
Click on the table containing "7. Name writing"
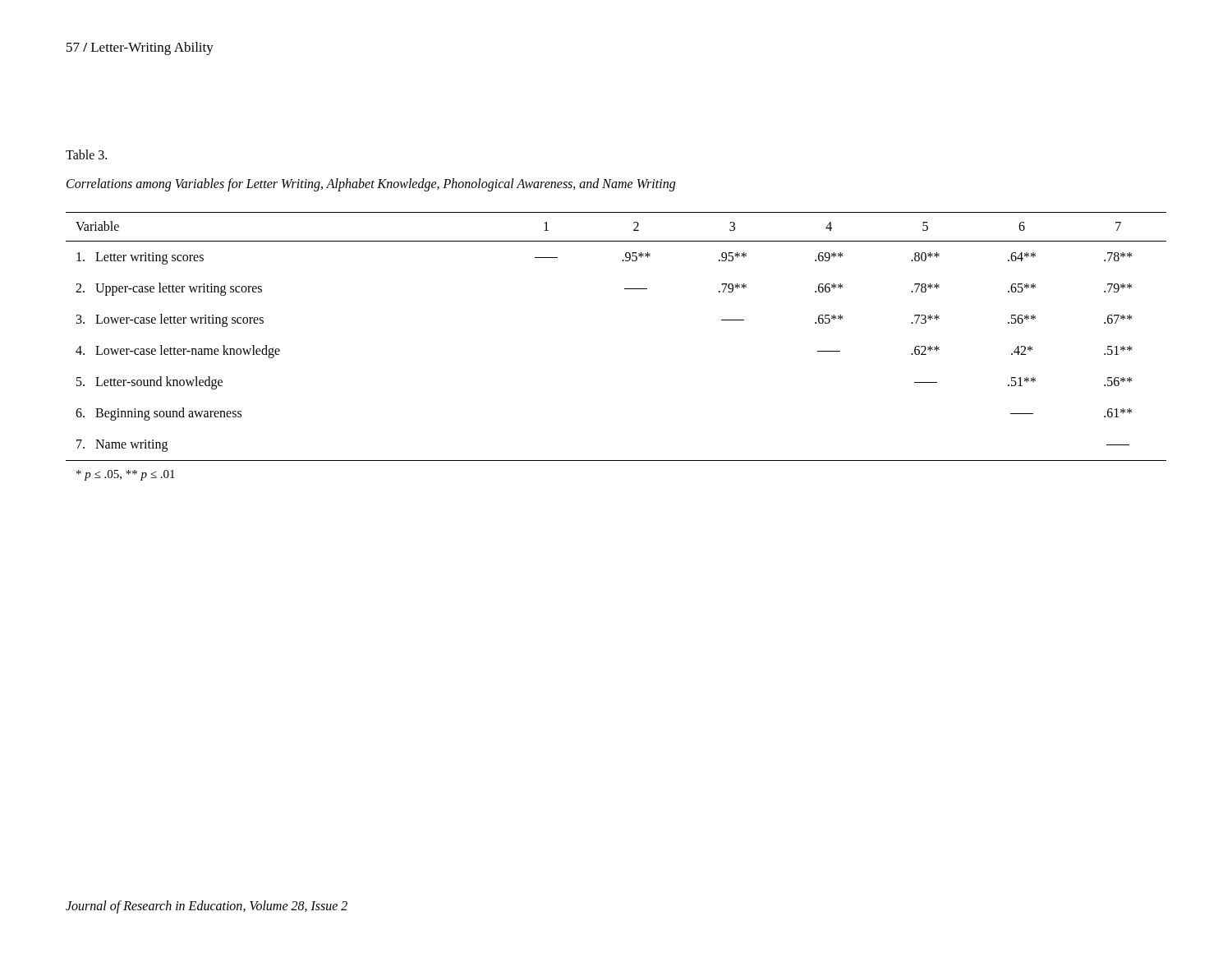(616, 350)
